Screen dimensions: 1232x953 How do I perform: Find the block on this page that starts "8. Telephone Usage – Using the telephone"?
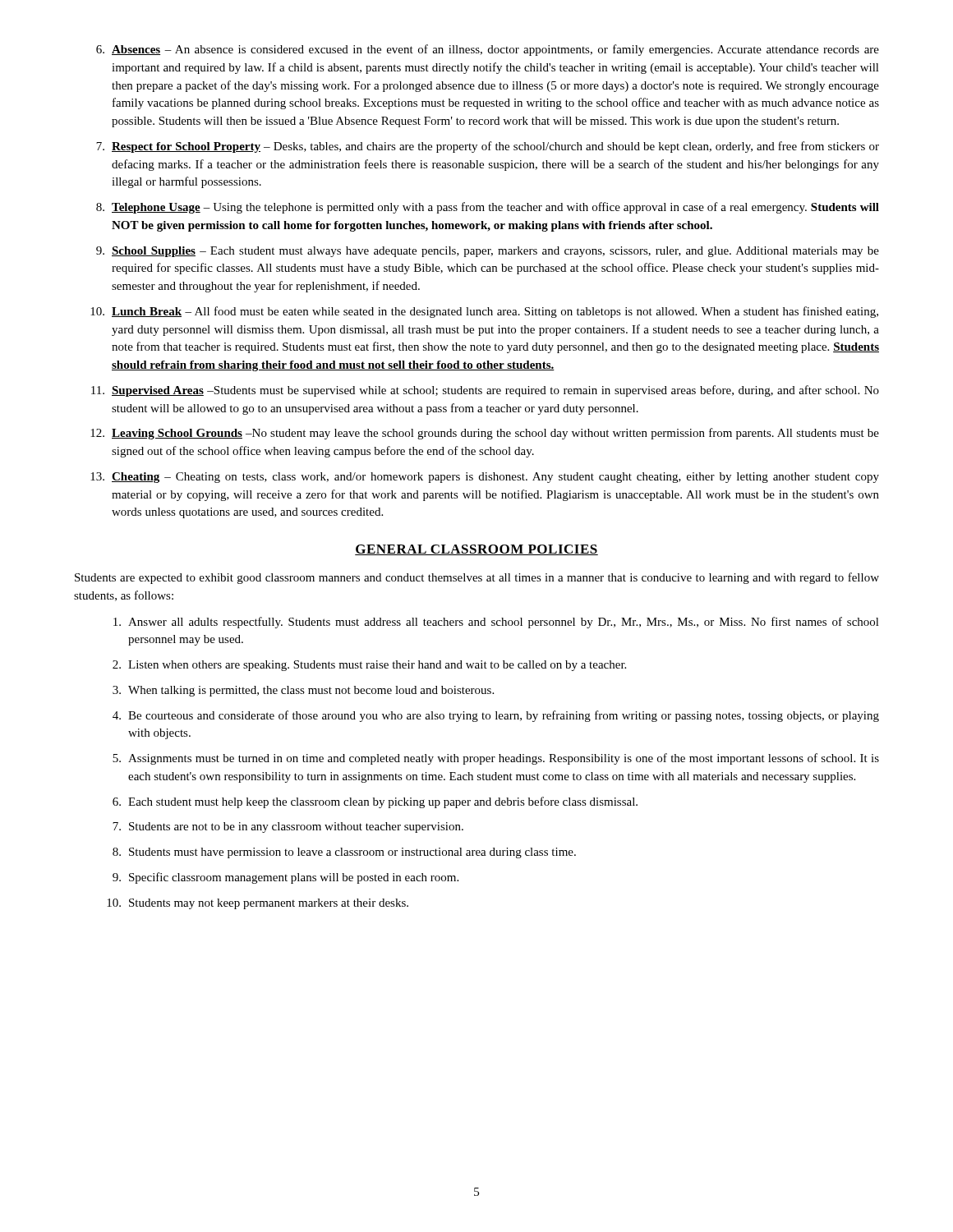(x=476, y=217)
